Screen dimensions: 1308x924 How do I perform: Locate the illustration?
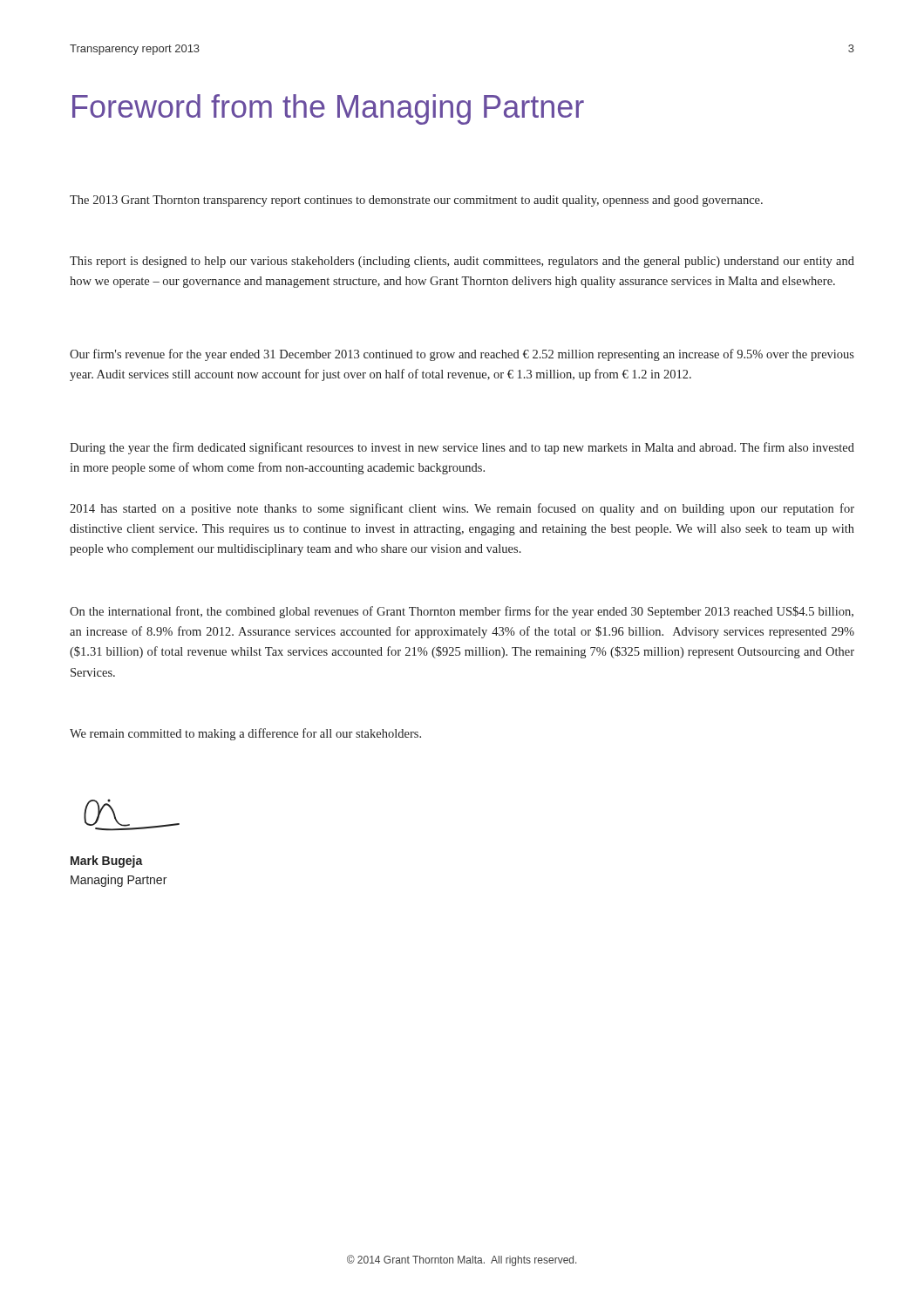131,809
